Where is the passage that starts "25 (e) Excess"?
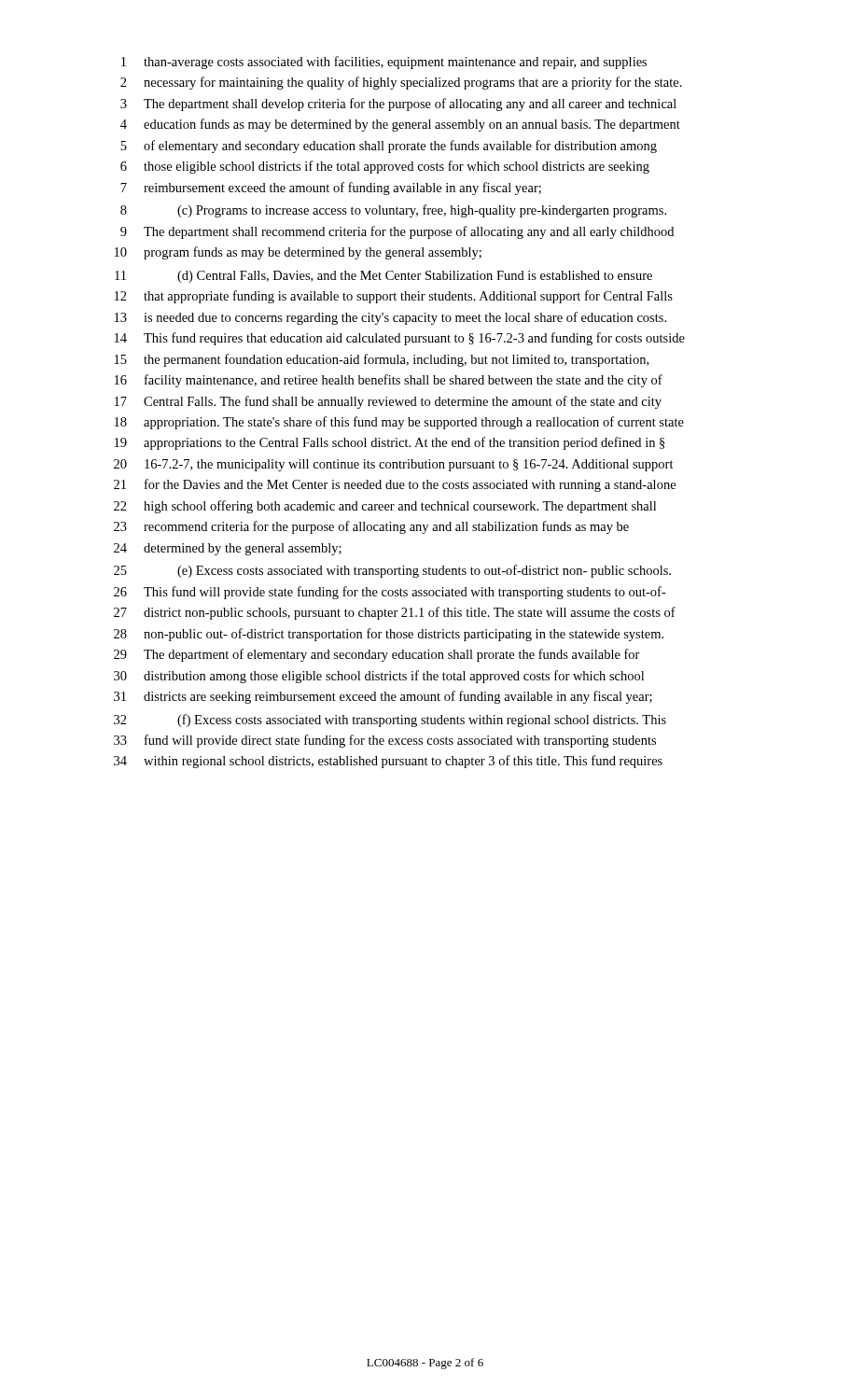Screen dimensions: 1400x850 [425, 571]
